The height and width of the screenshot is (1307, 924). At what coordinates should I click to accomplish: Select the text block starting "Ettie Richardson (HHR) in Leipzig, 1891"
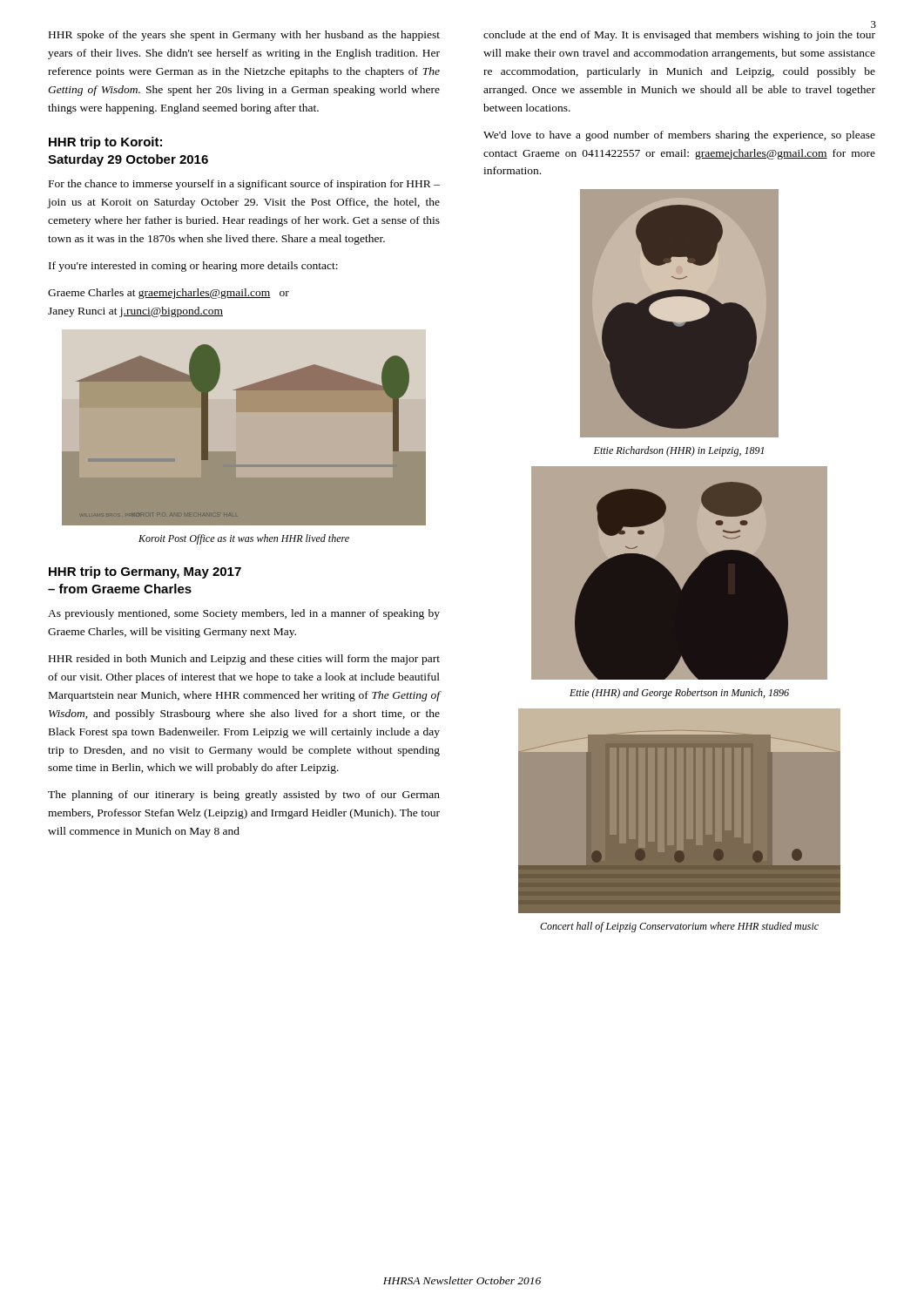tap(679, 451)
